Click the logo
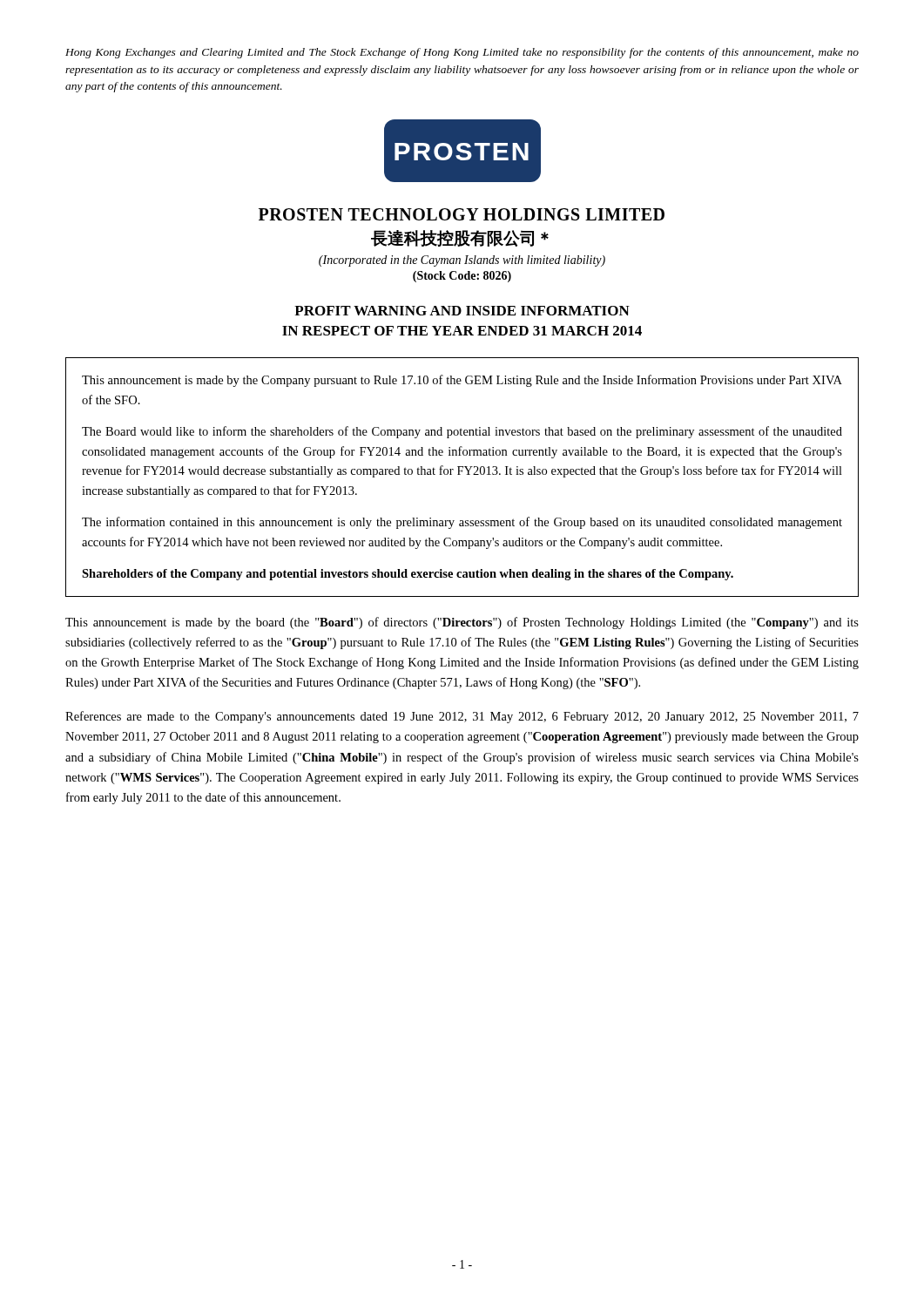 [462, 152]
